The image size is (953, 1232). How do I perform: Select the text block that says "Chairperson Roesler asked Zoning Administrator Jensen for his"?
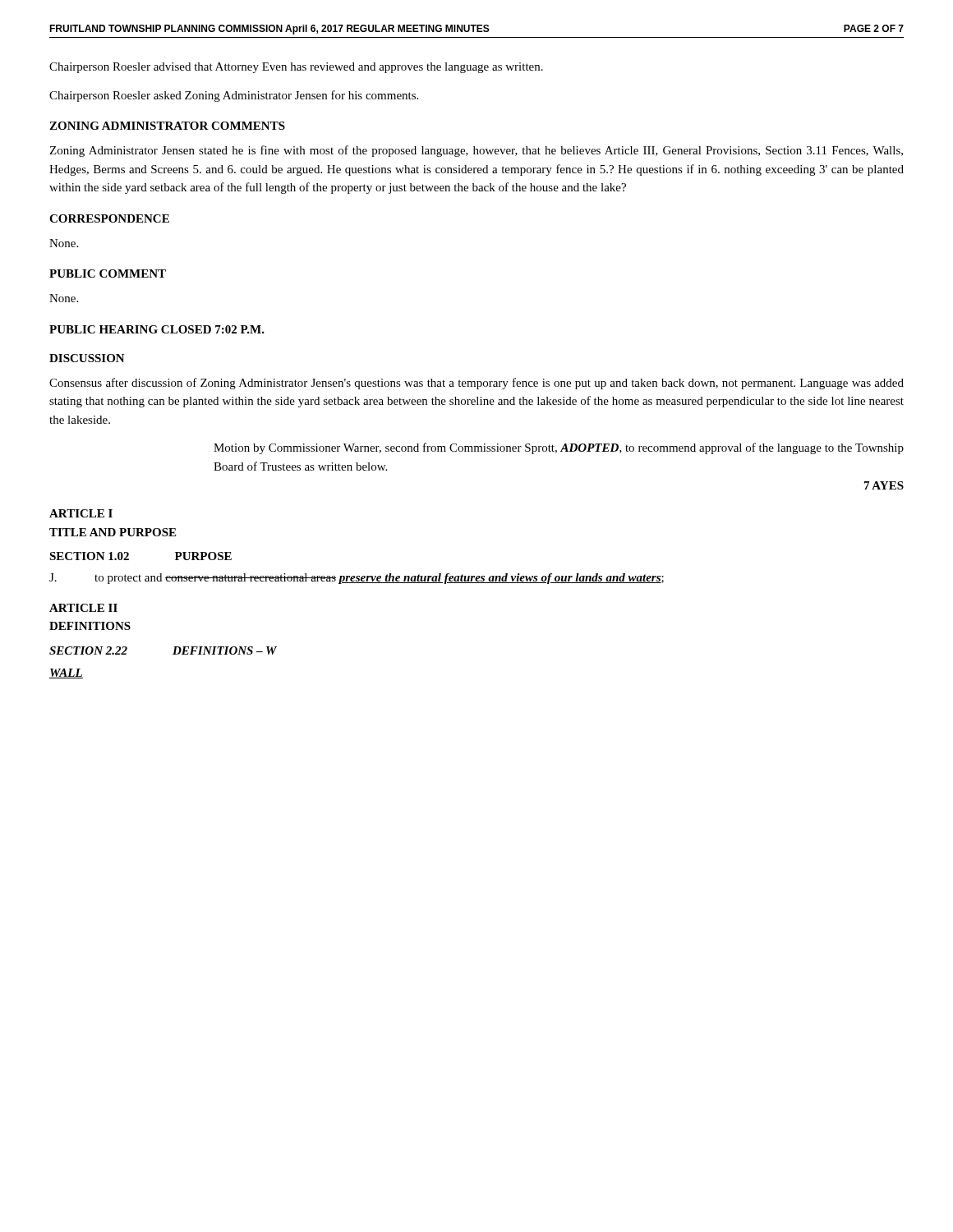(234, 95)
